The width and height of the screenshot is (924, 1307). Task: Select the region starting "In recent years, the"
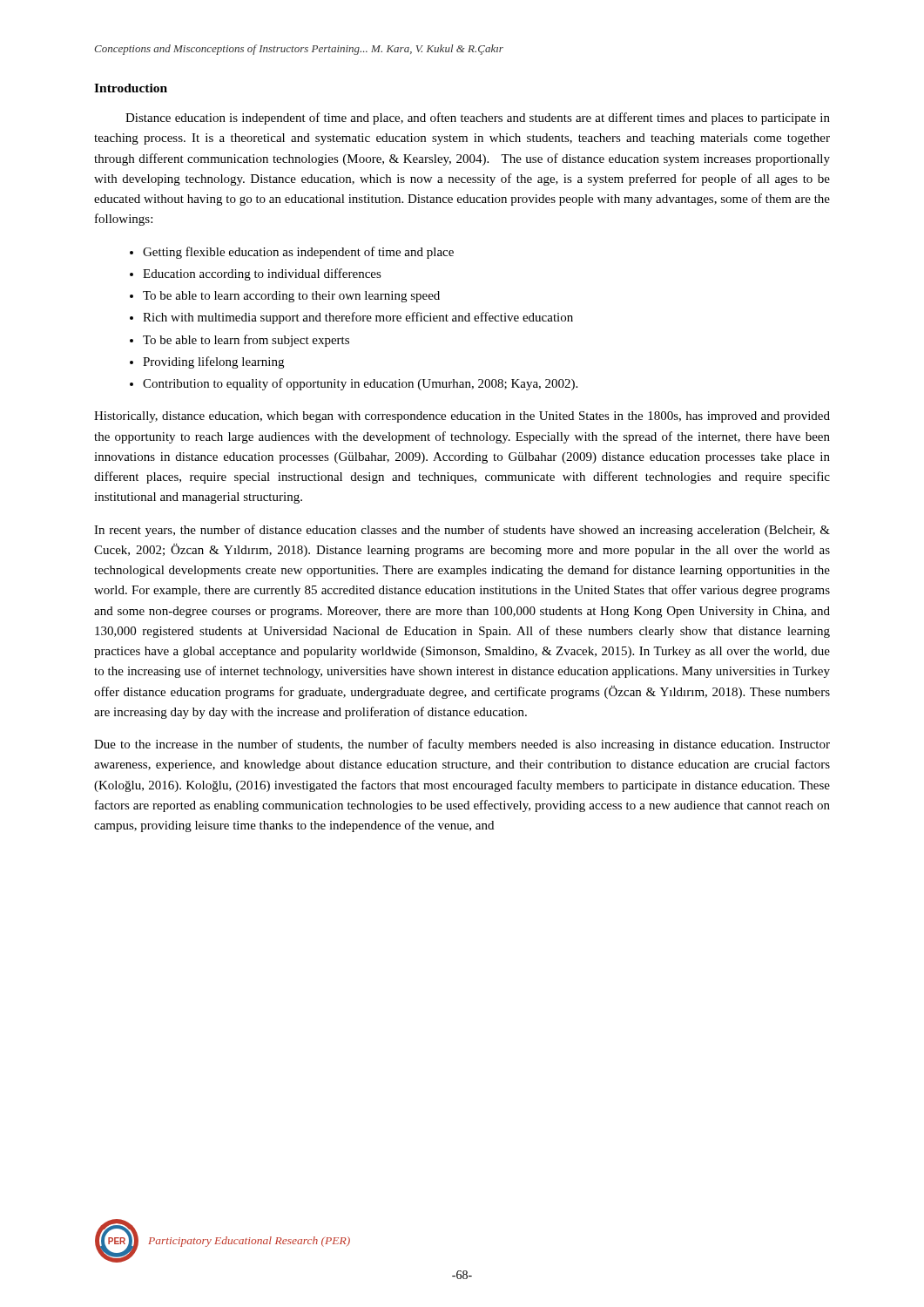(462, 620)
